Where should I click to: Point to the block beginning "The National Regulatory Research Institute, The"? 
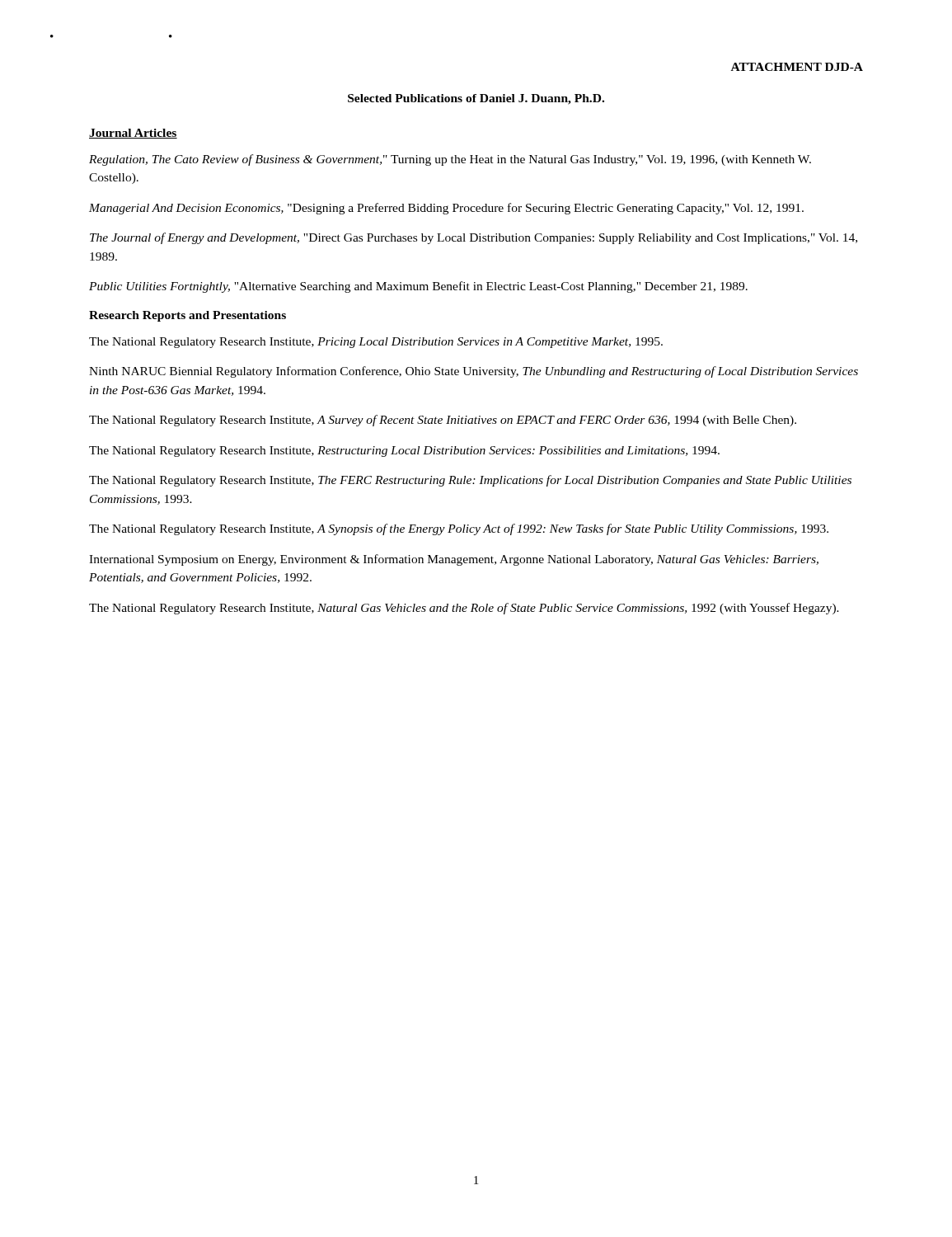[470, 489]
